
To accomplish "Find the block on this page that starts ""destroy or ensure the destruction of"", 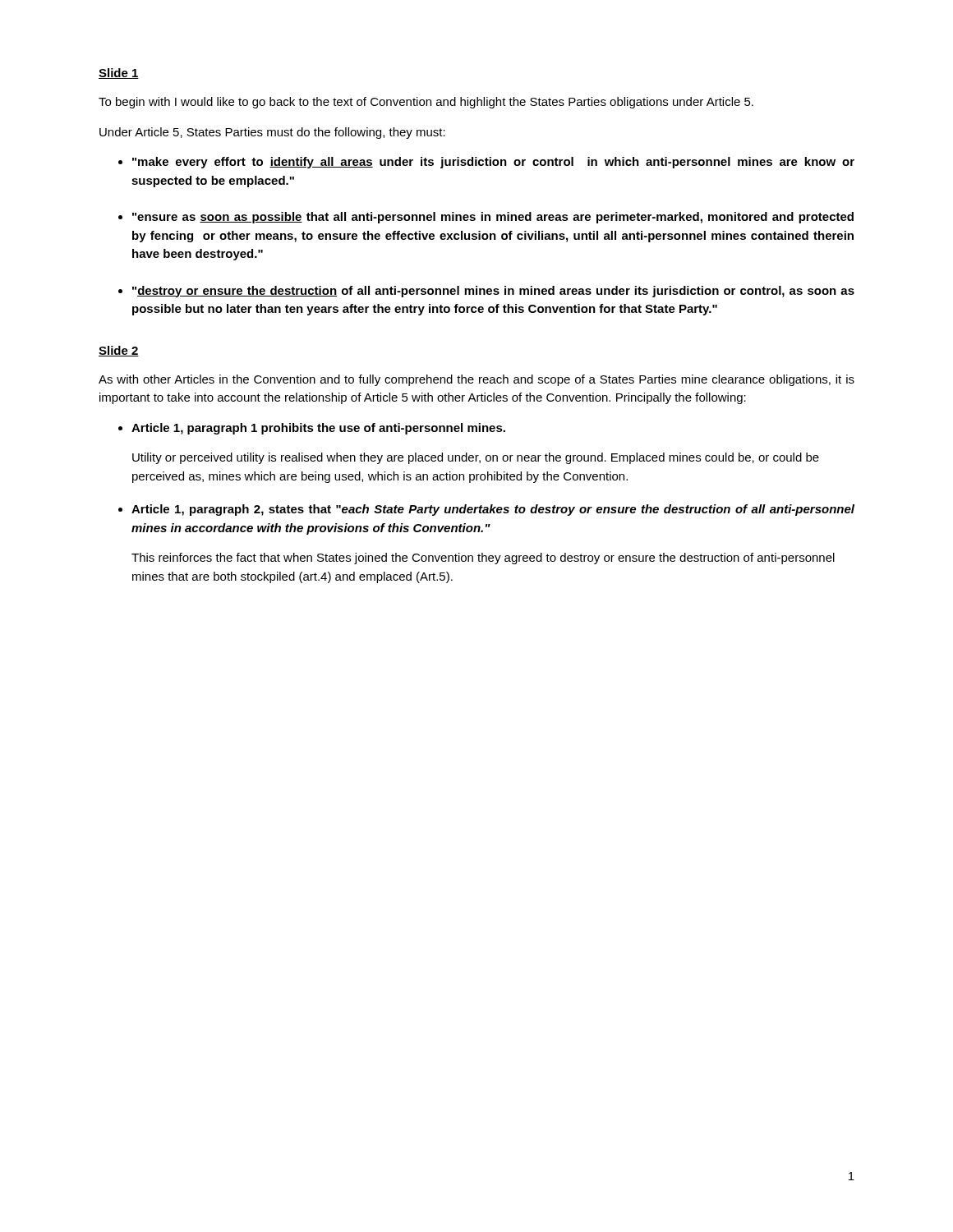I will [493, 299].
